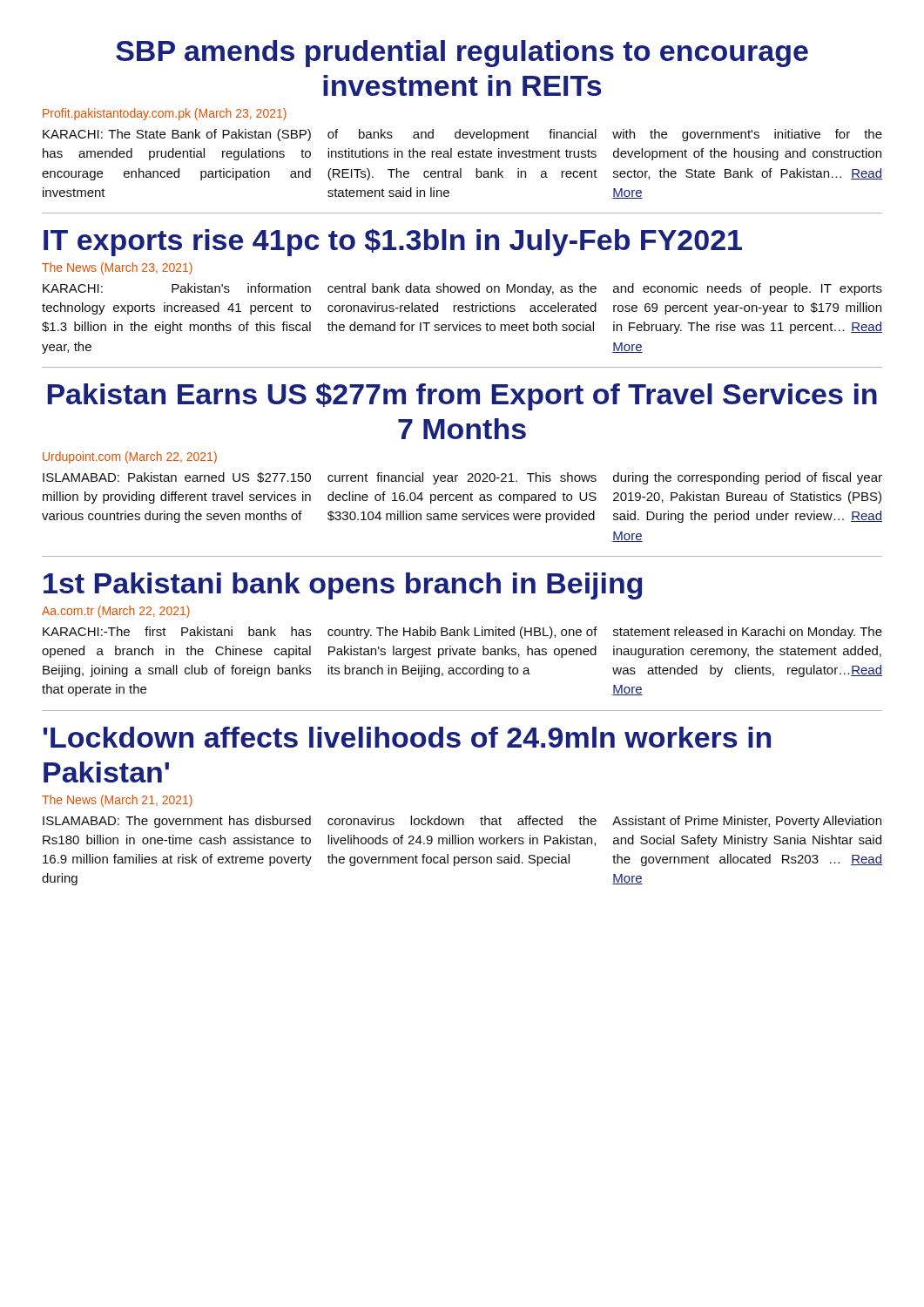
Task: Select the text block containing "KARACHI: The State Bank of"
Action: (177, 163)
